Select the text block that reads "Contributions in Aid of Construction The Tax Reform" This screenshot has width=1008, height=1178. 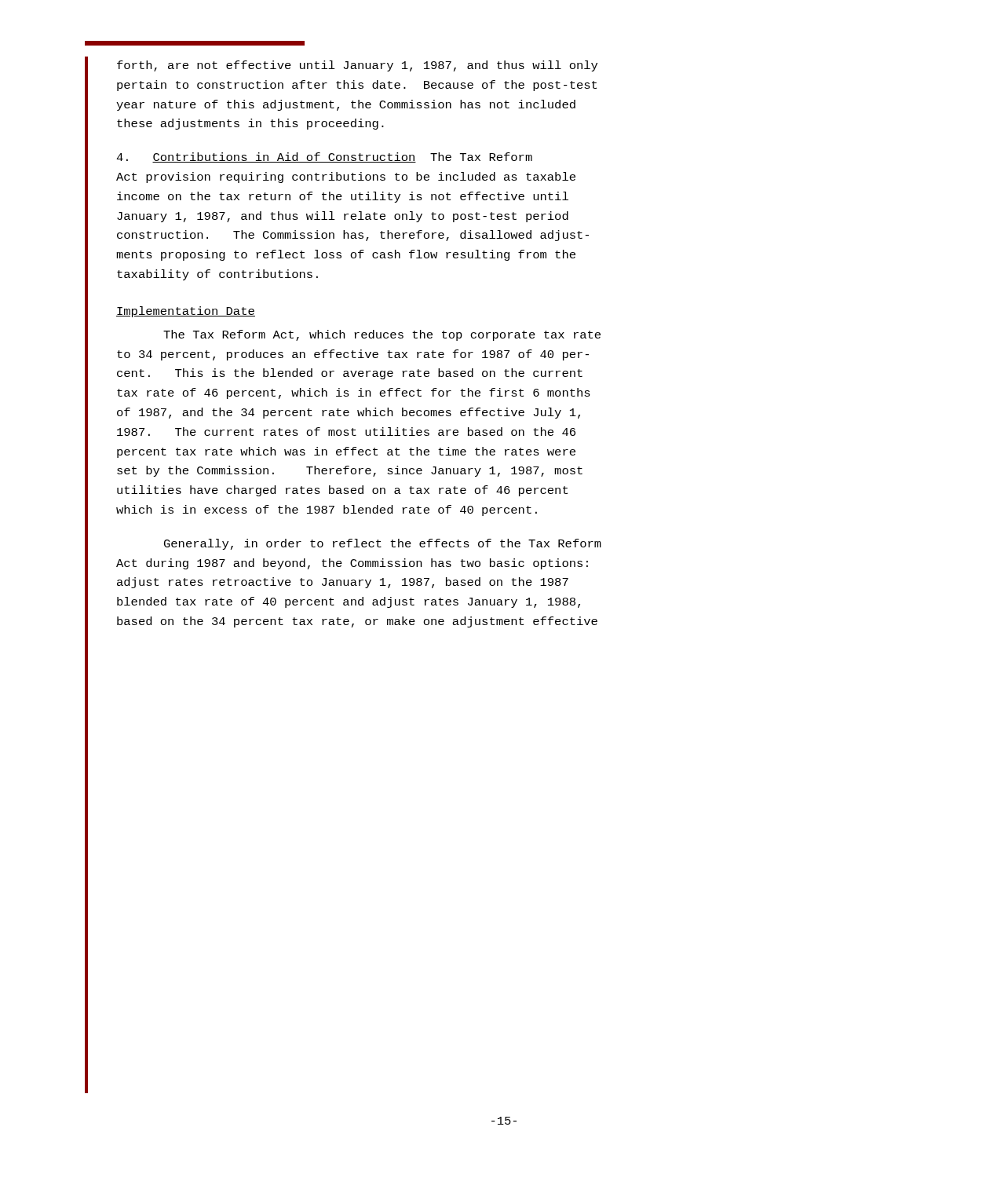(x=354, y=215)
